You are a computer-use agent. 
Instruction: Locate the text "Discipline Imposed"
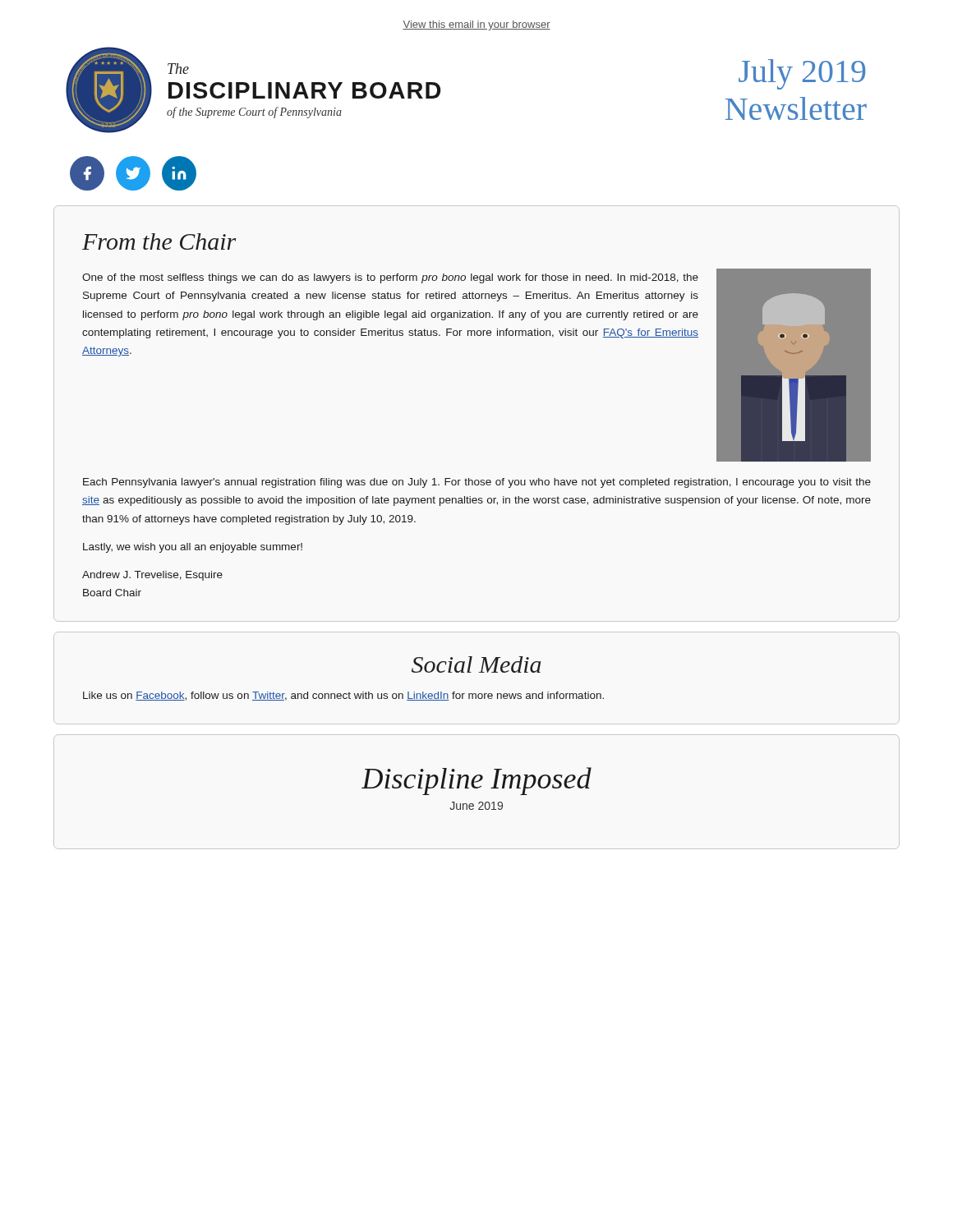[476, 778]
